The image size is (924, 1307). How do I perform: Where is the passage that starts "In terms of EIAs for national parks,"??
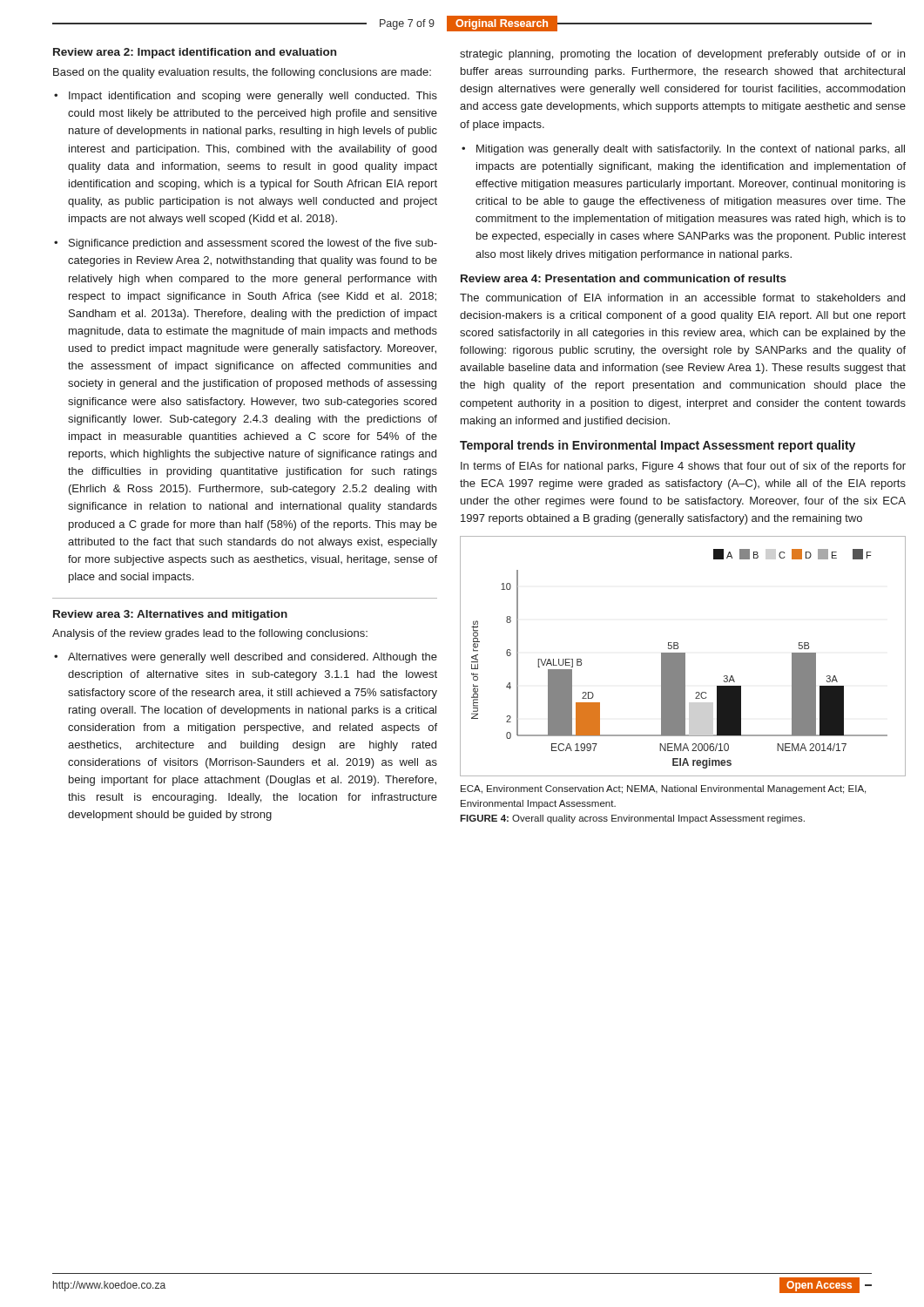pos(683,492)
